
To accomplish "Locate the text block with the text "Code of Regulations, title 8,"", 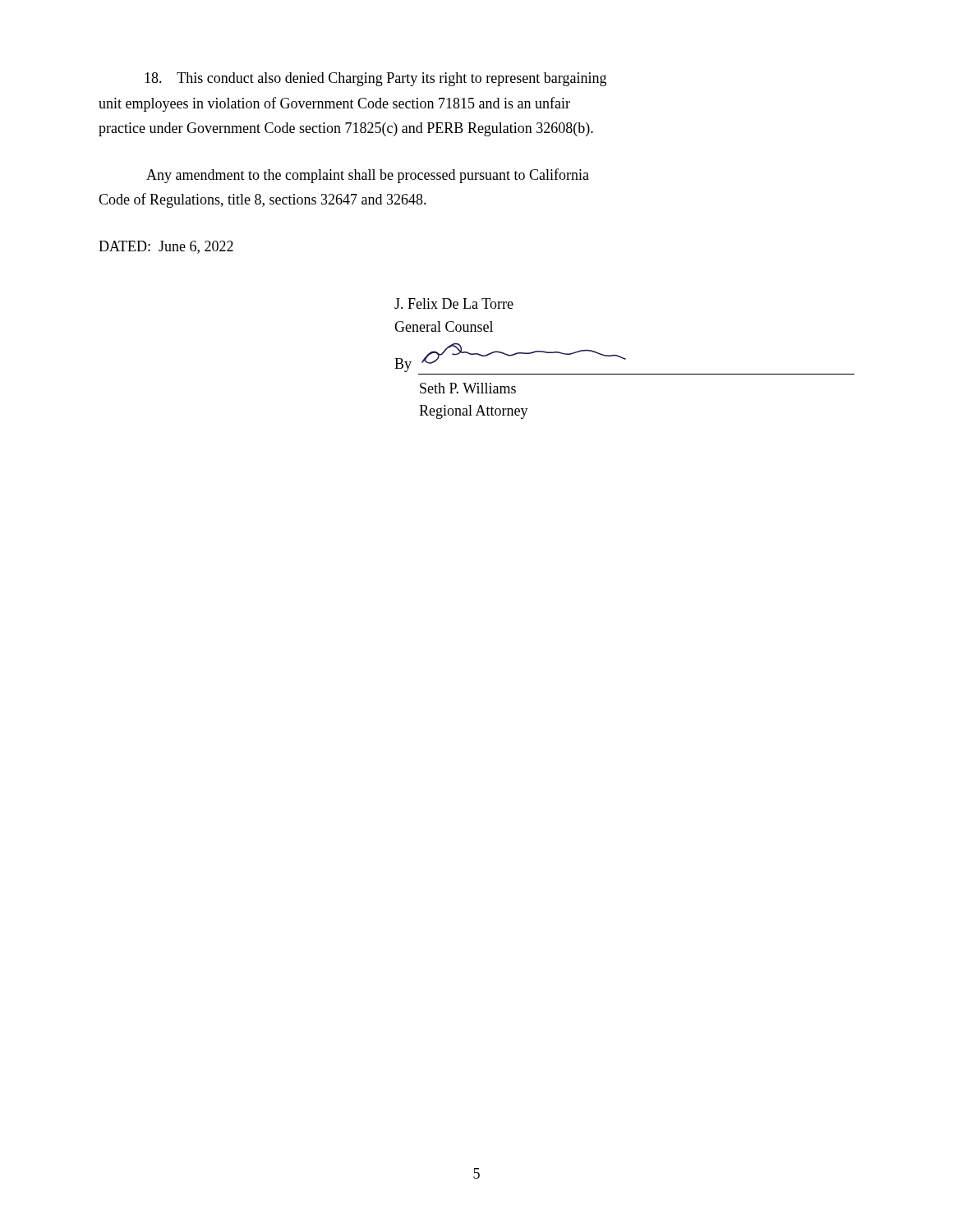I will (263, 200).
